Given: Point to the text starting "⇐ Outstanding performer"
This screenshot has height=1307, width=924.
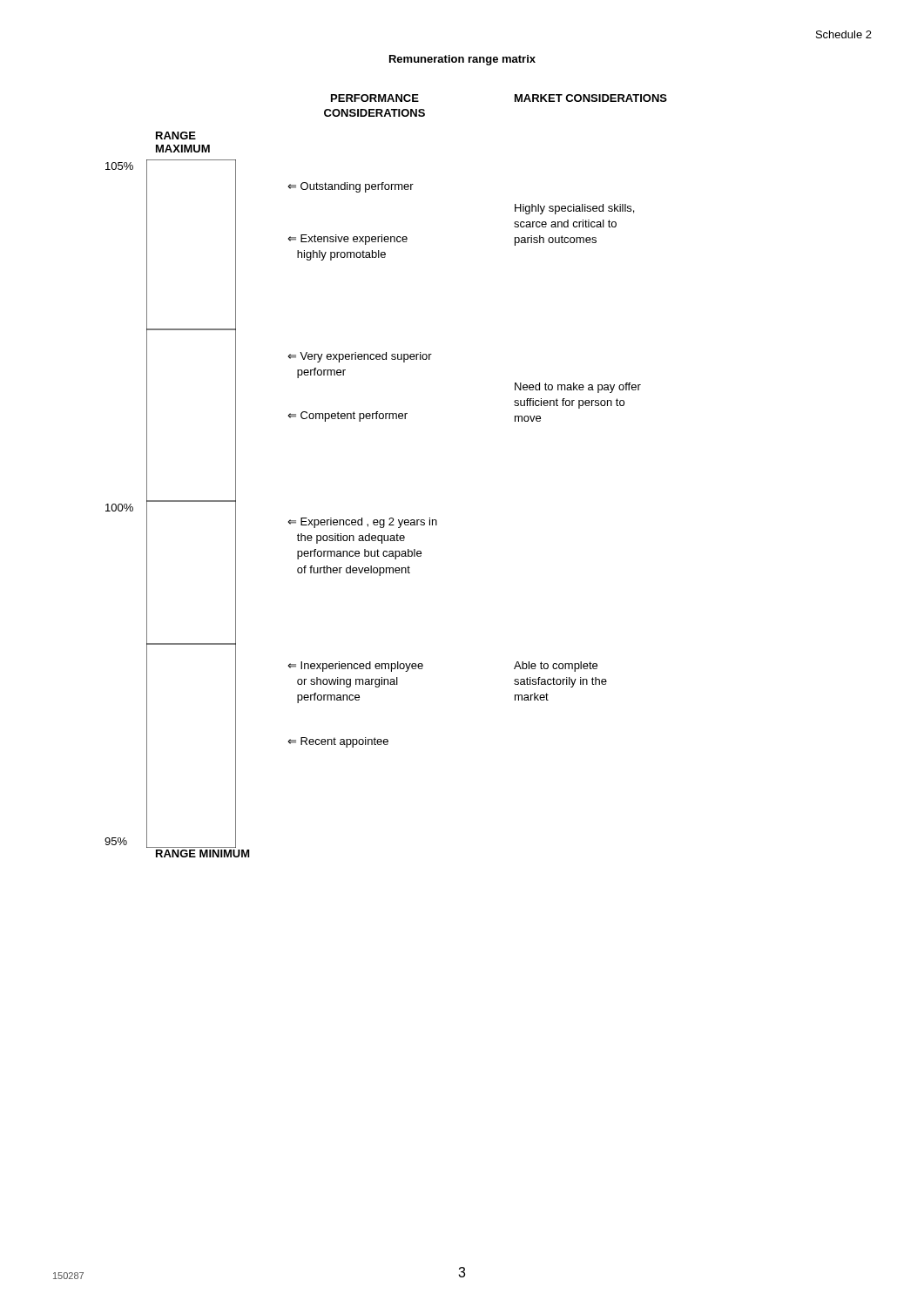Looking at the screenshot, I should (x=350, y=186).
